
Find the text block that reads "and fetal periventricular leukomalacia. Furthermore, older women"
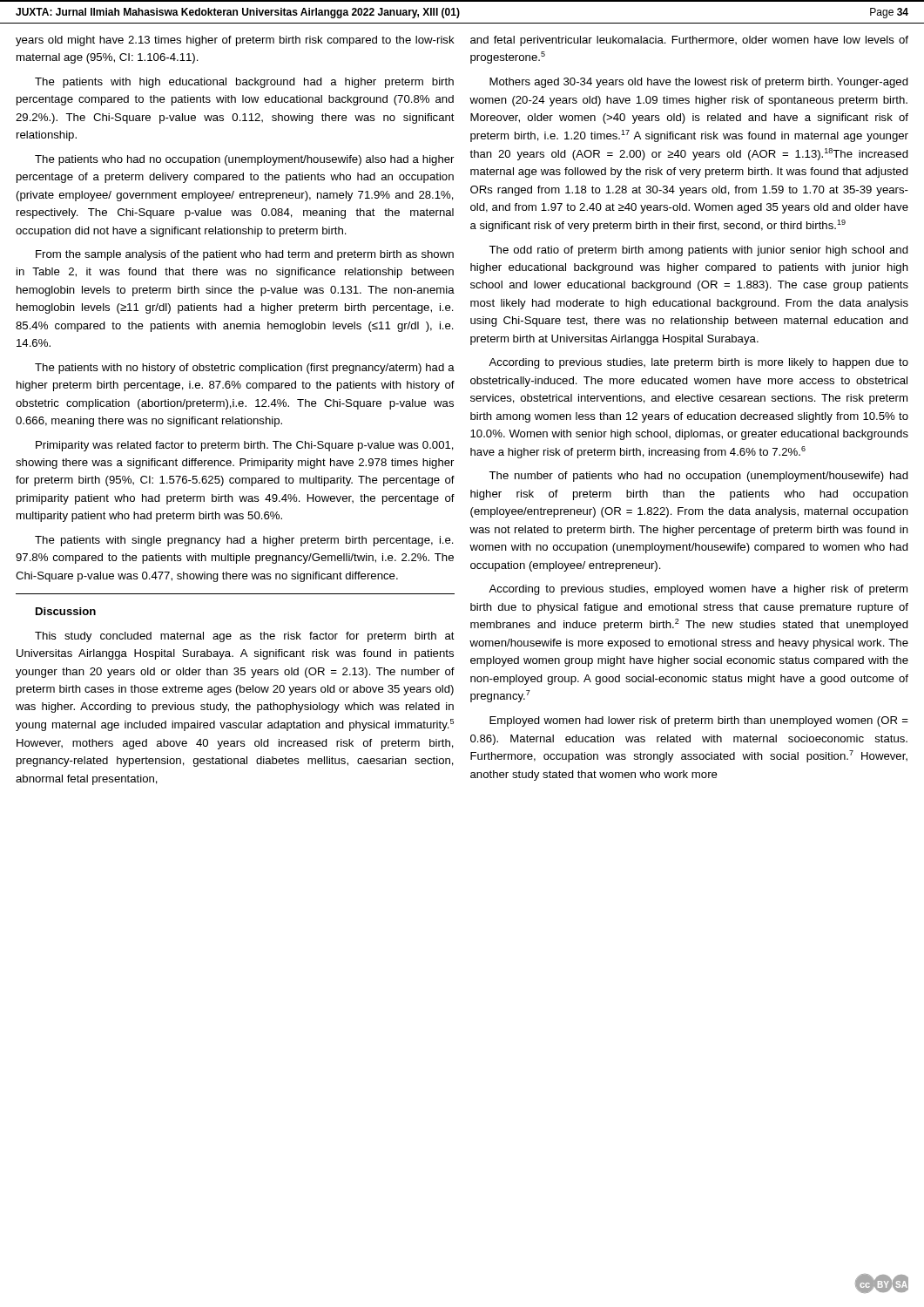pyautogui.click(x=689, y=49)
